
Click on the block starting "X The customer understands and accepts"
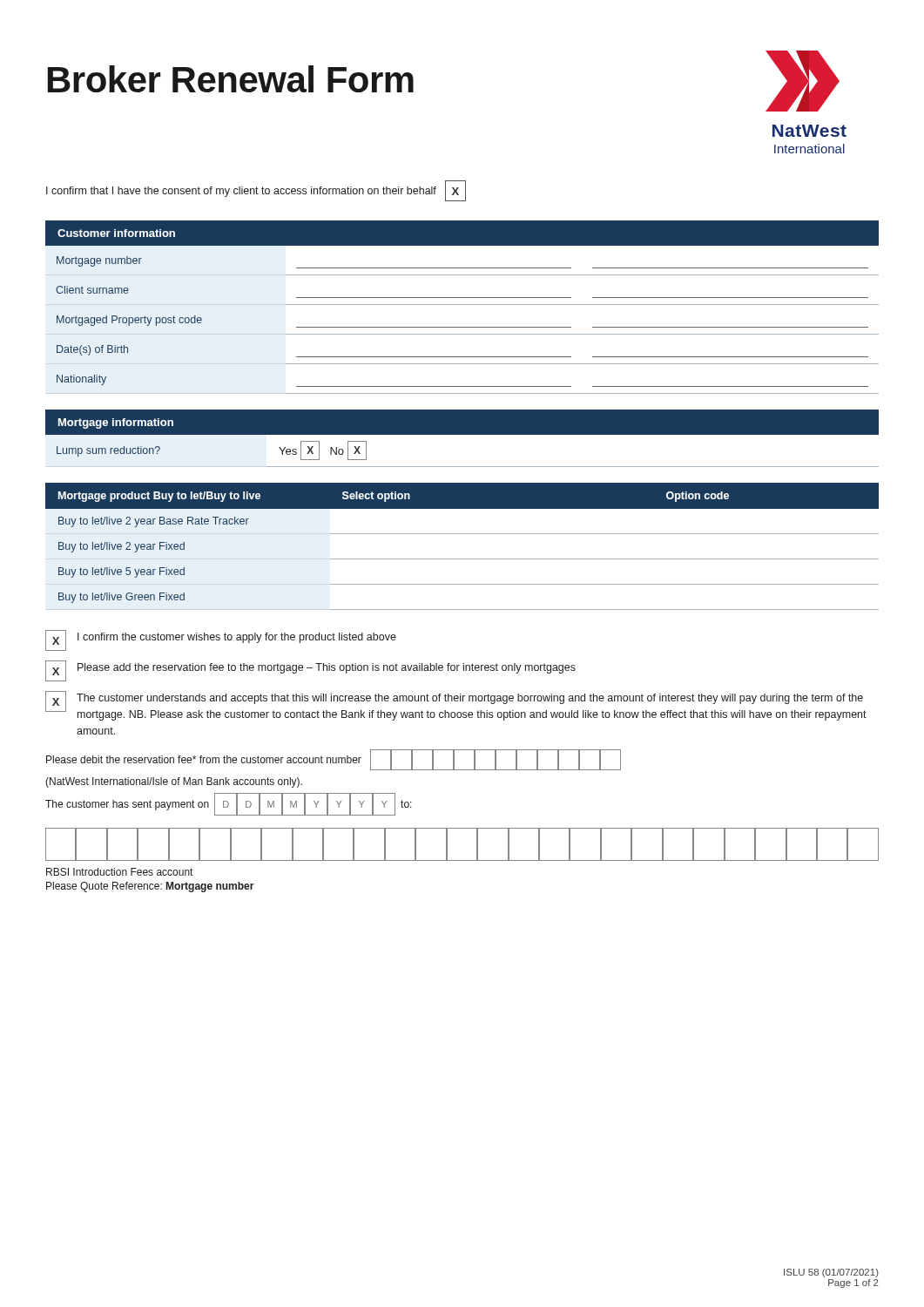coord(462,715)
